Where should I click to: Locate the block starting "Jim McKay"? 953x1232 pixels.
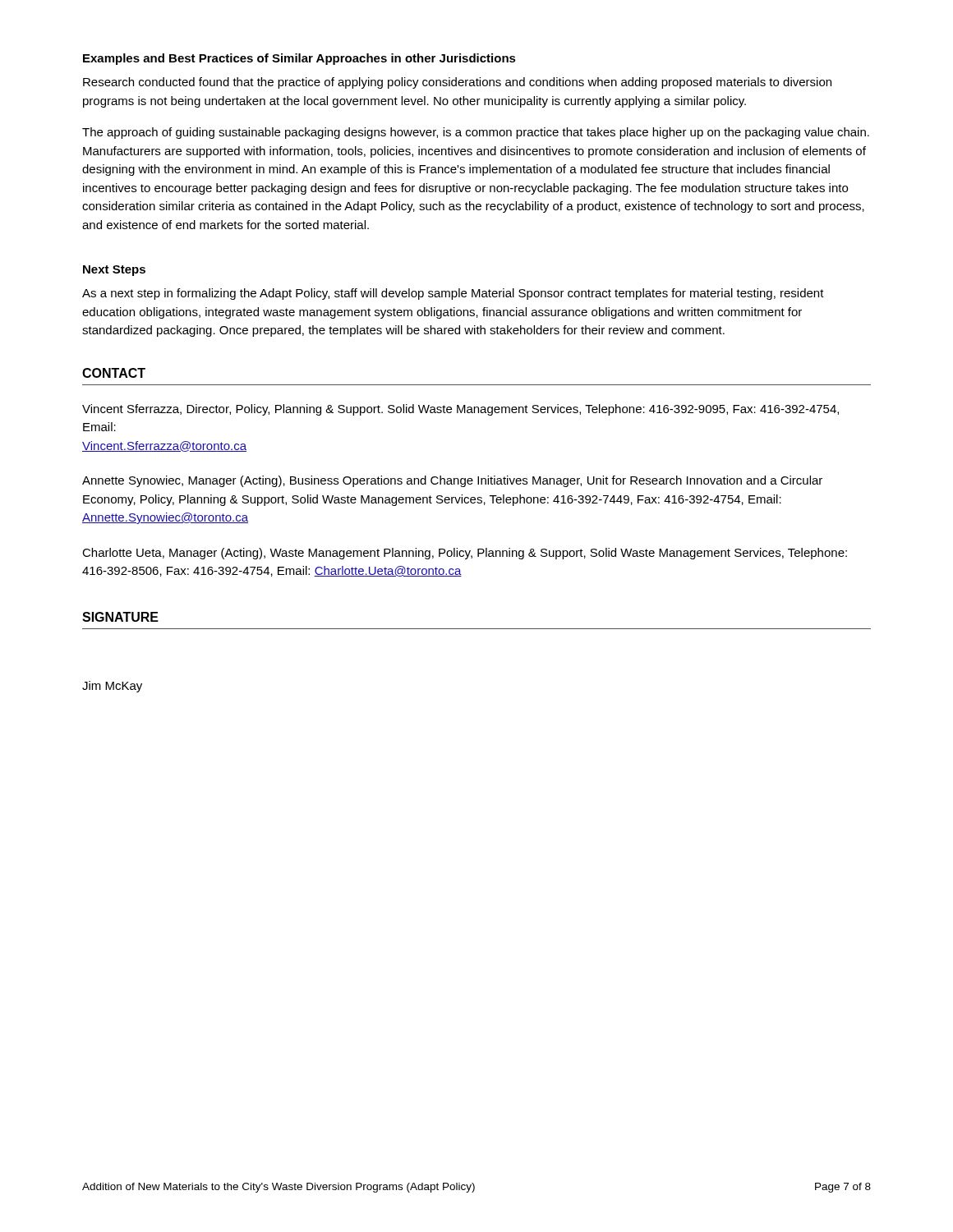pyautogui.click(x=112, y=685)
